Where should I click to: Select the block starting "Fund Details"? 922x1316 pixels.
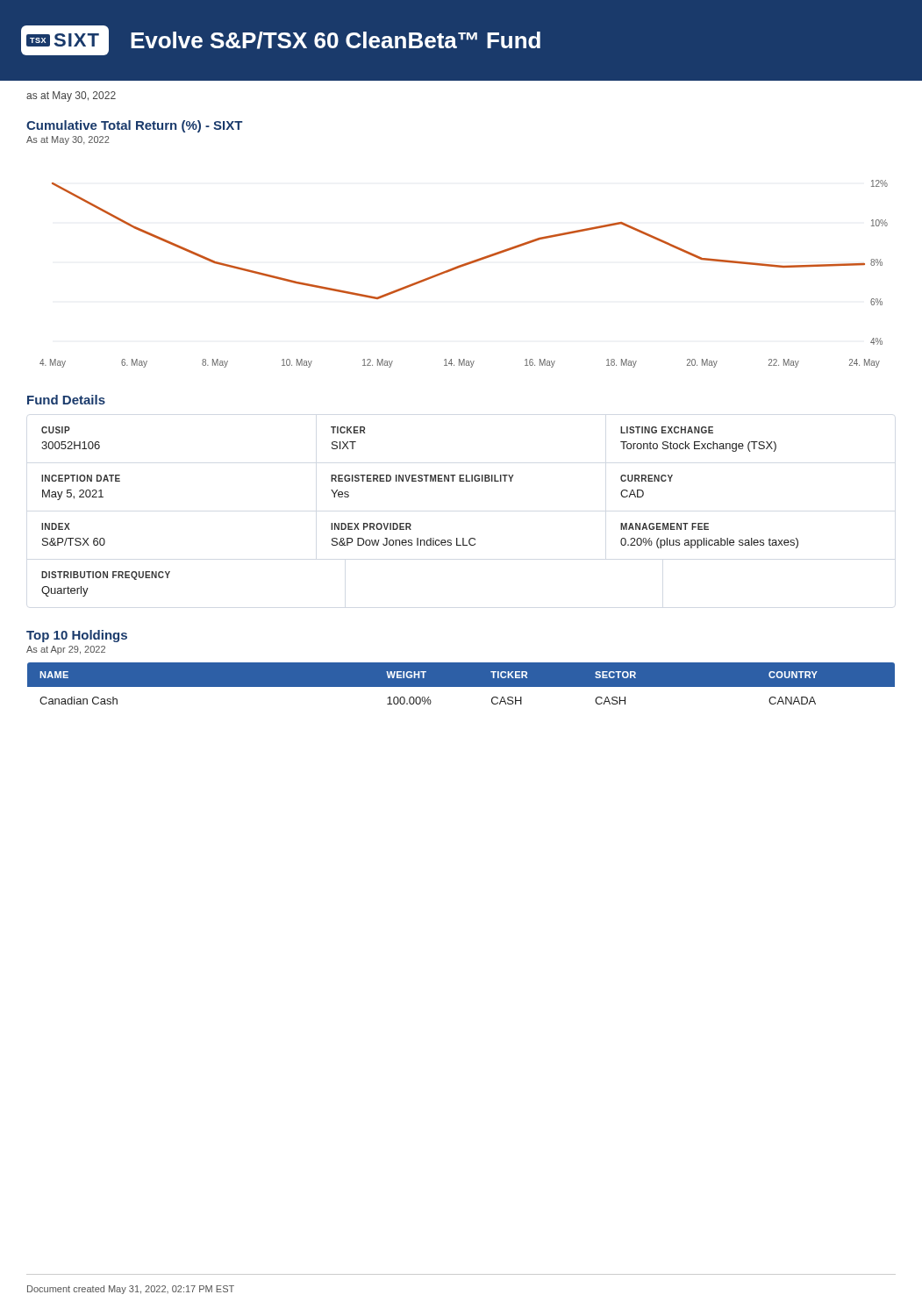(66, 400)
